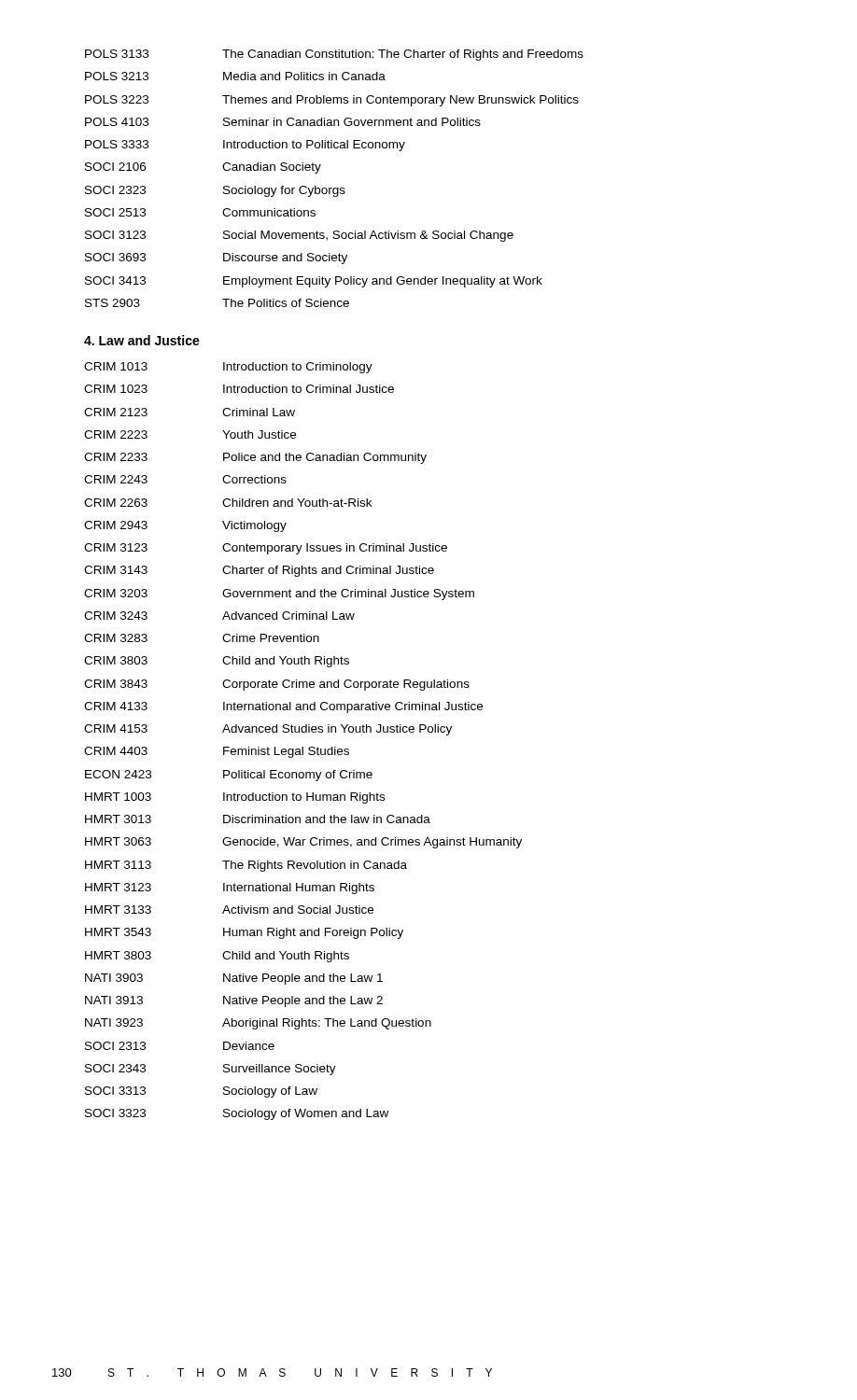Click on the region starting "4. Law and Justice"

142,341
